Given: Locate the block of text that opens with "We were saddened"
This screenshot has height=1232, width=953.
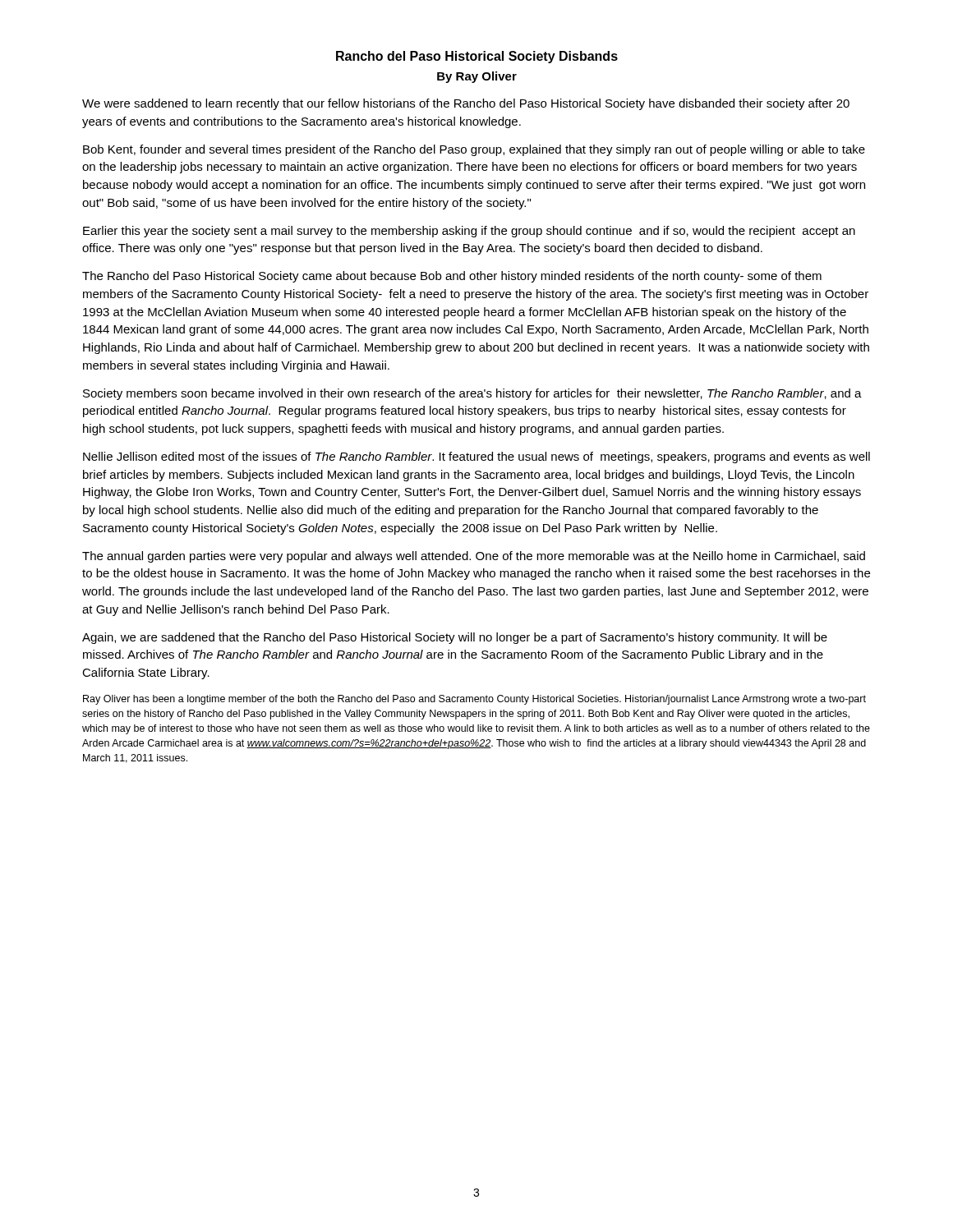Looking at the screenshot, I should 466,112.
